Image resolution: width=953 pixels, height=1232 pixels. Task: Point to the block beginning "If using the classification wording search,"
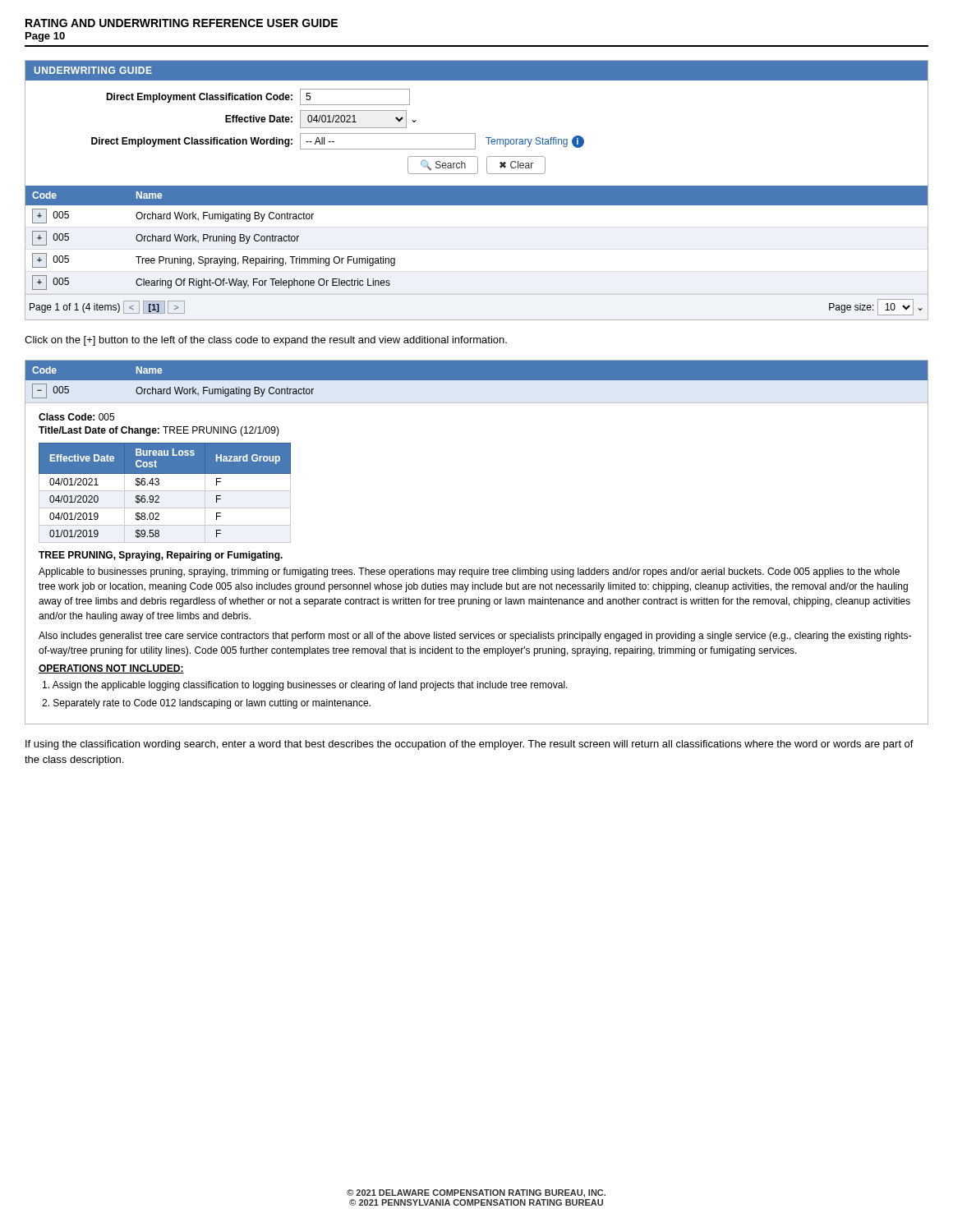pyautogui.click(x=469, y=751)
